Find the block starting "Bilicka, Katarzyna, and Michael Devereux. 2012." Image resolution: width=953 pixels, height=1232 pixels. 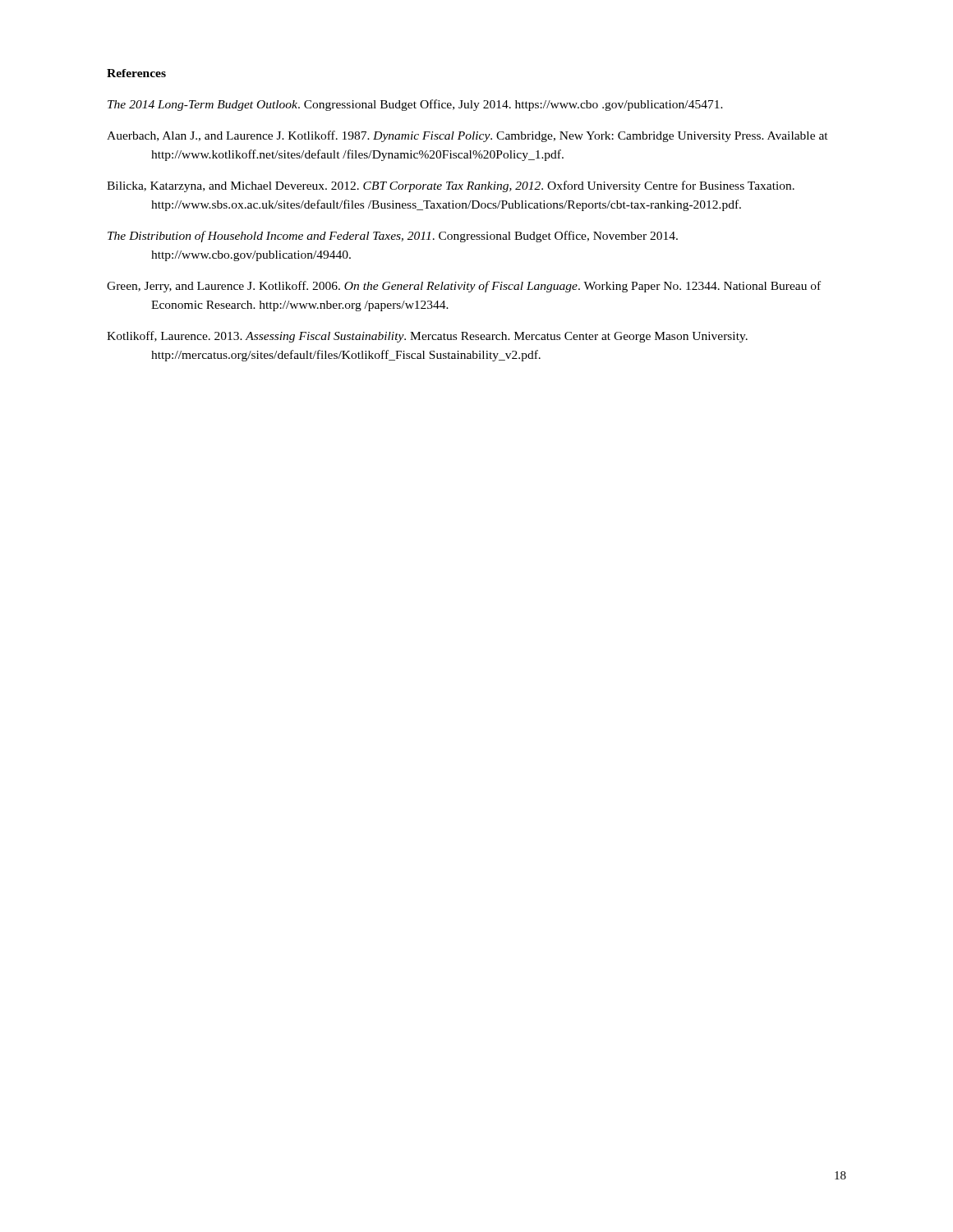(x=451, y=195)
